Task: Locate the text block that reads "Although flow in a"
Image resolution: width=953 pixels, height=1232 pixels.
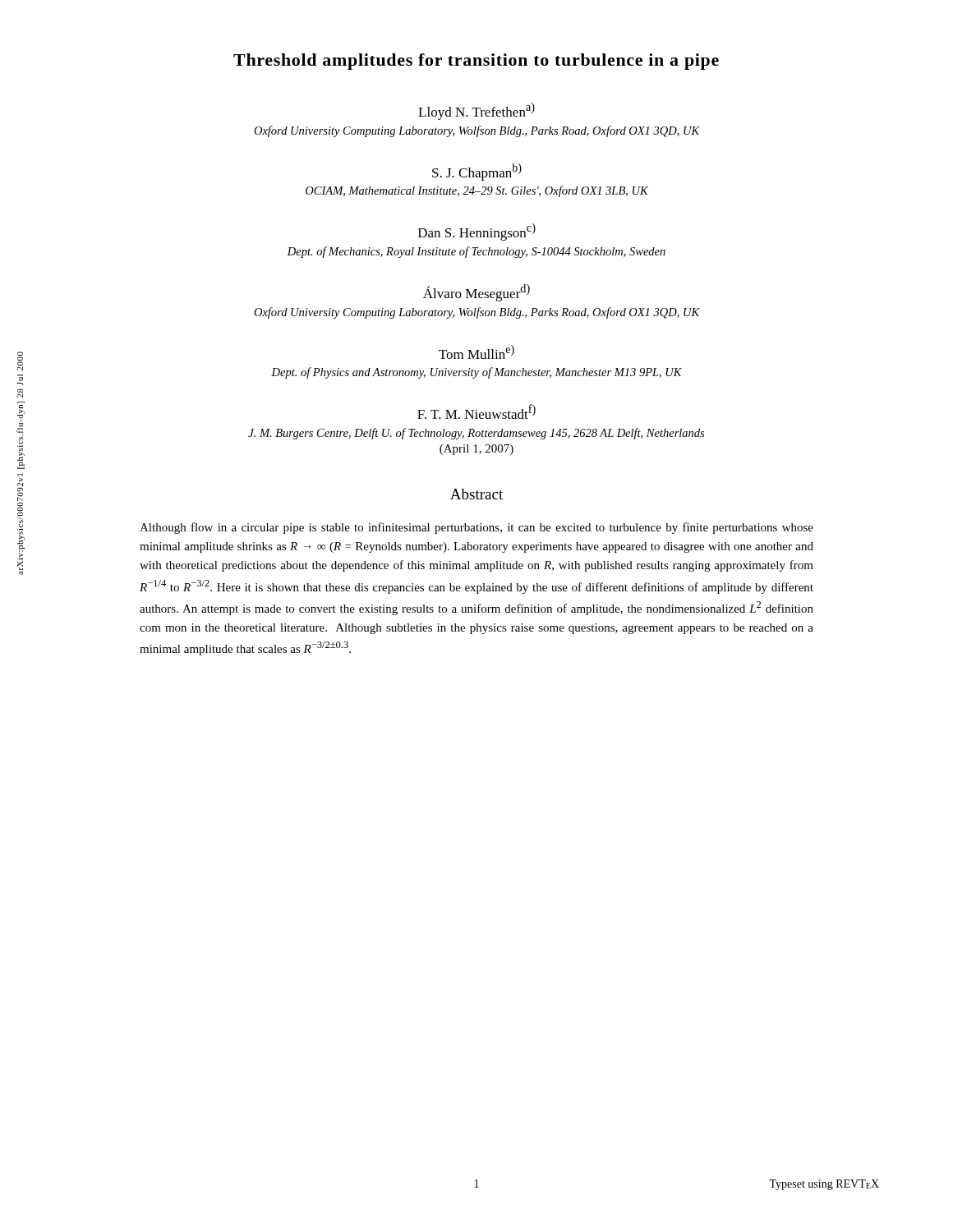Action: pyautogui.click(x=476, y=588)
